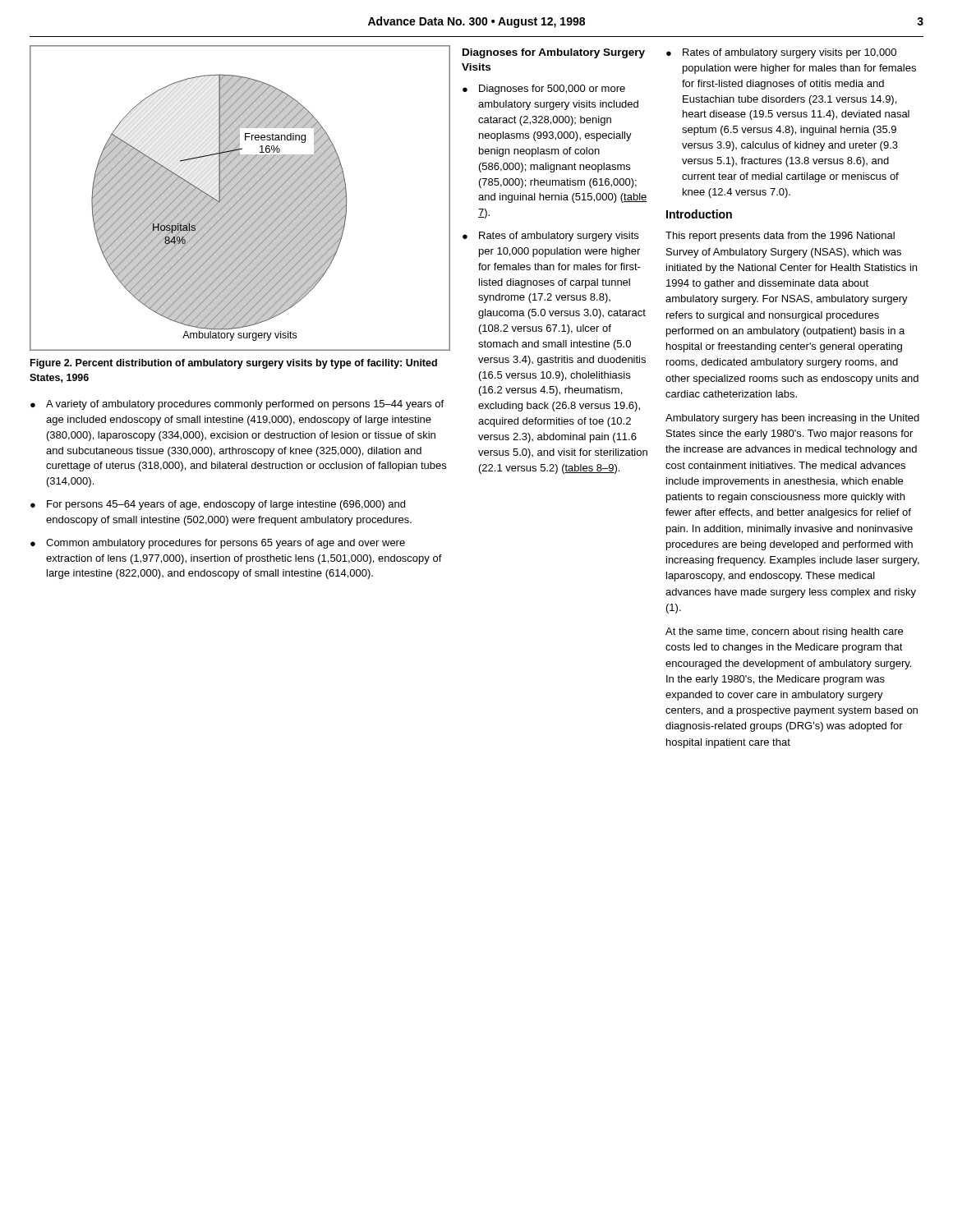This screenshot has width=953, height=1232.
Task: Select the pie chart
Action: [x=240, y=198]
